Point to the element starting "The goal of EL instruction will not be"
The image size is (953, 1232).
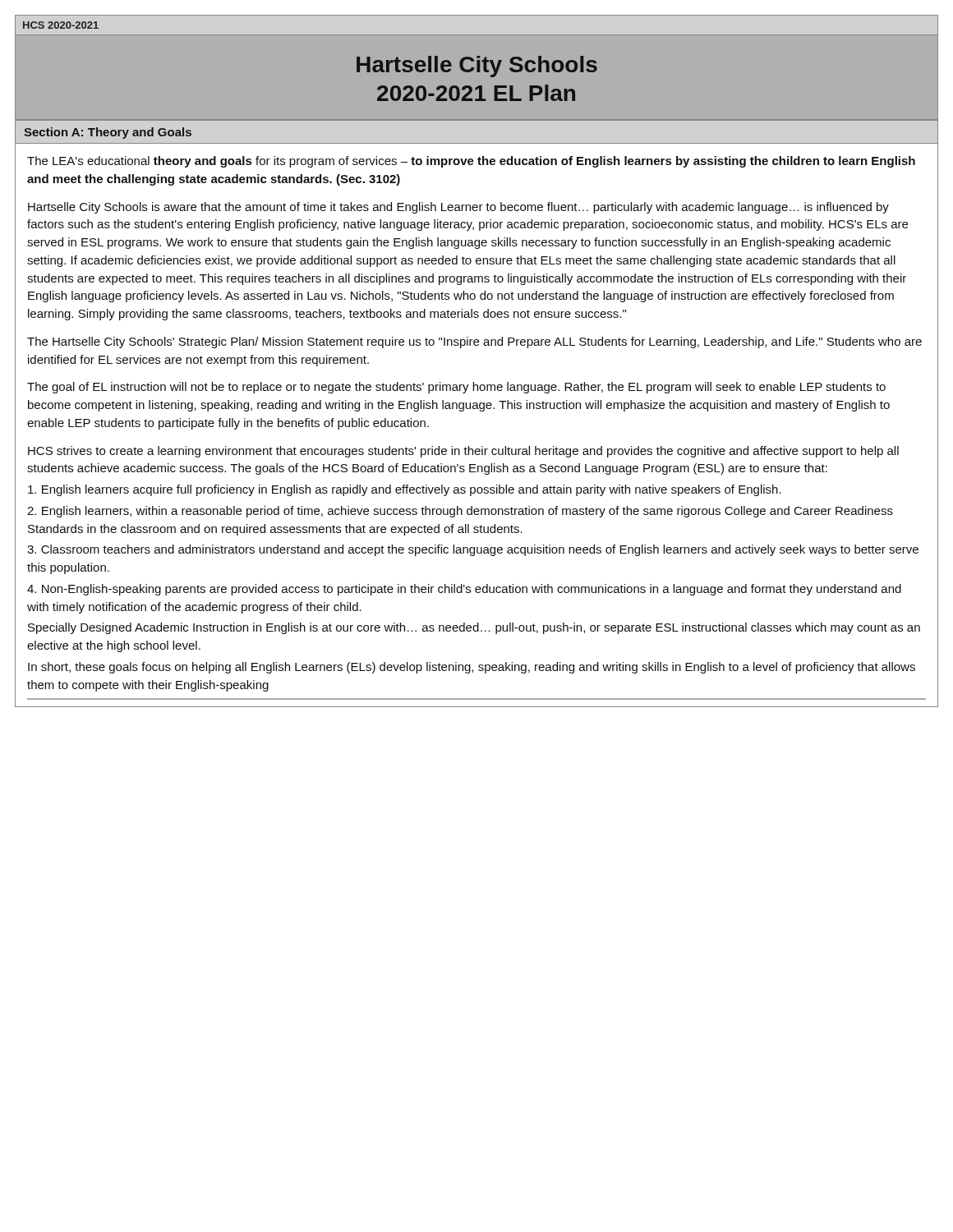click(x=459, y=405)
